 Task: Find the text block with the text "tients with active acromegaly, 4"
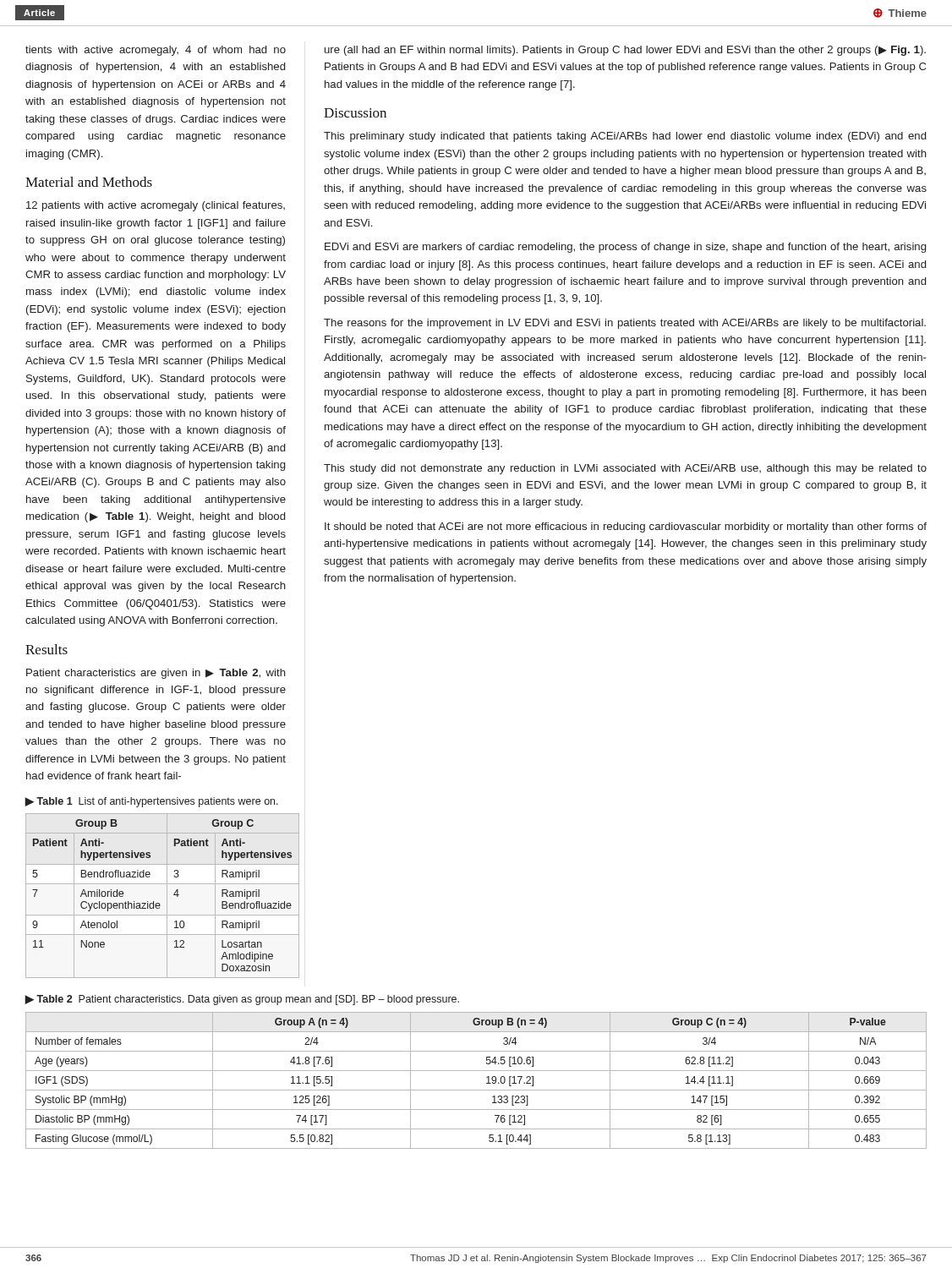click(x=156, y=102)
